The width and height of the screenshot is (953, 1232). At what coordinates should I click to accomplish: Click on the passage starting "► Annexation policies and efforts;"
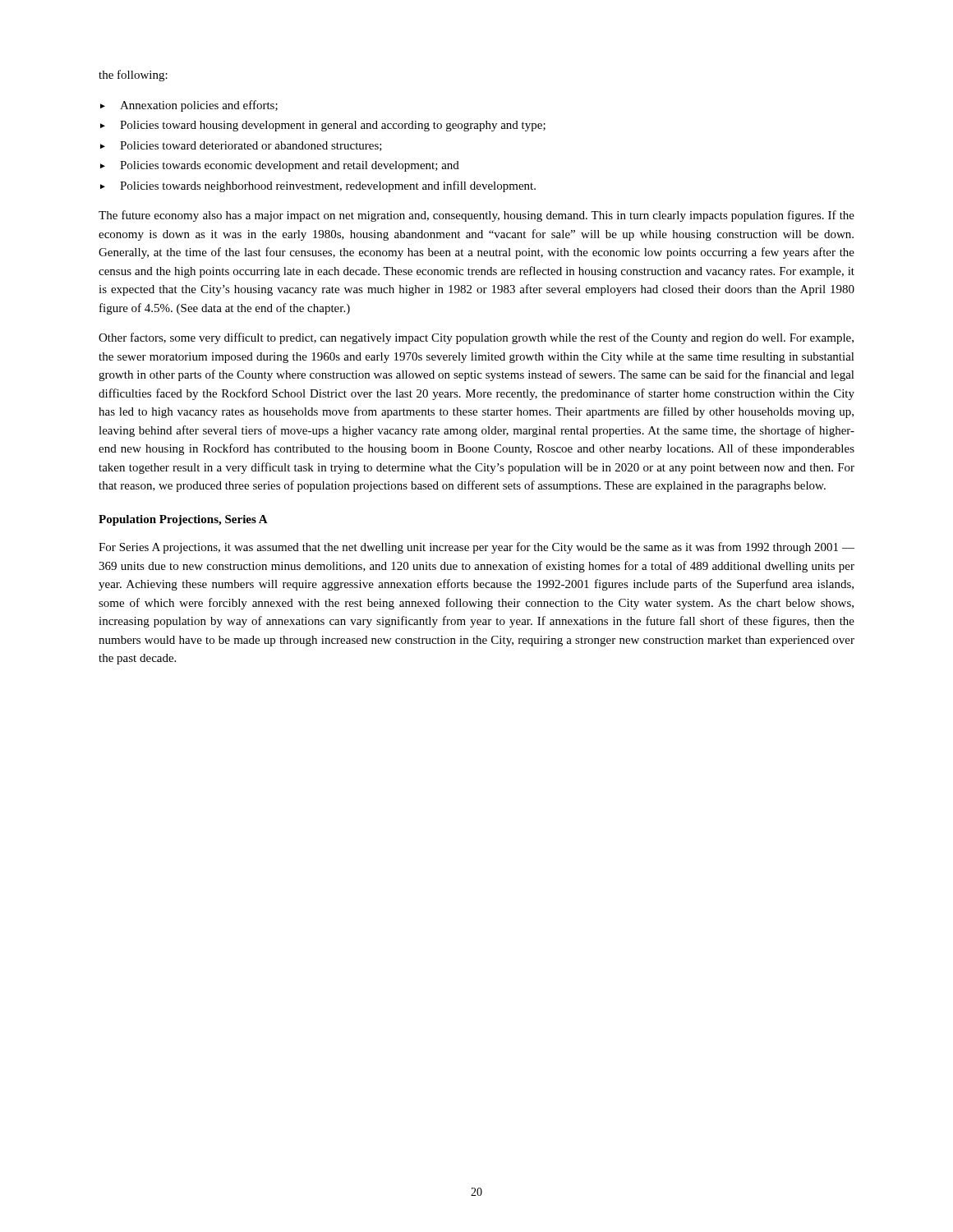tap(189, 106)
